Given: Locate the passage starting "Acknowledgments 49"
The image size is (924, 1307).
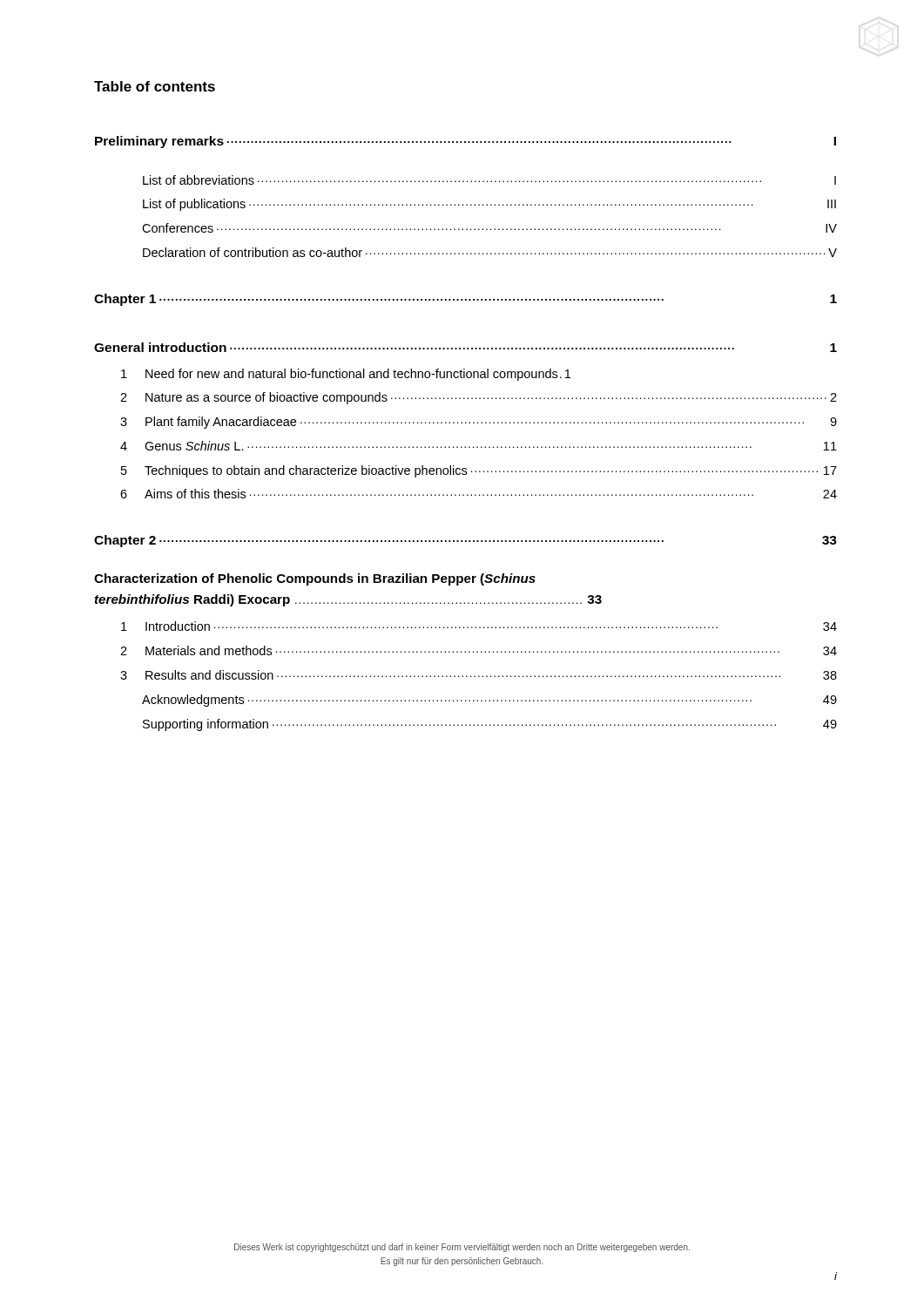Looking at the screenshot, I should [489, 700].
